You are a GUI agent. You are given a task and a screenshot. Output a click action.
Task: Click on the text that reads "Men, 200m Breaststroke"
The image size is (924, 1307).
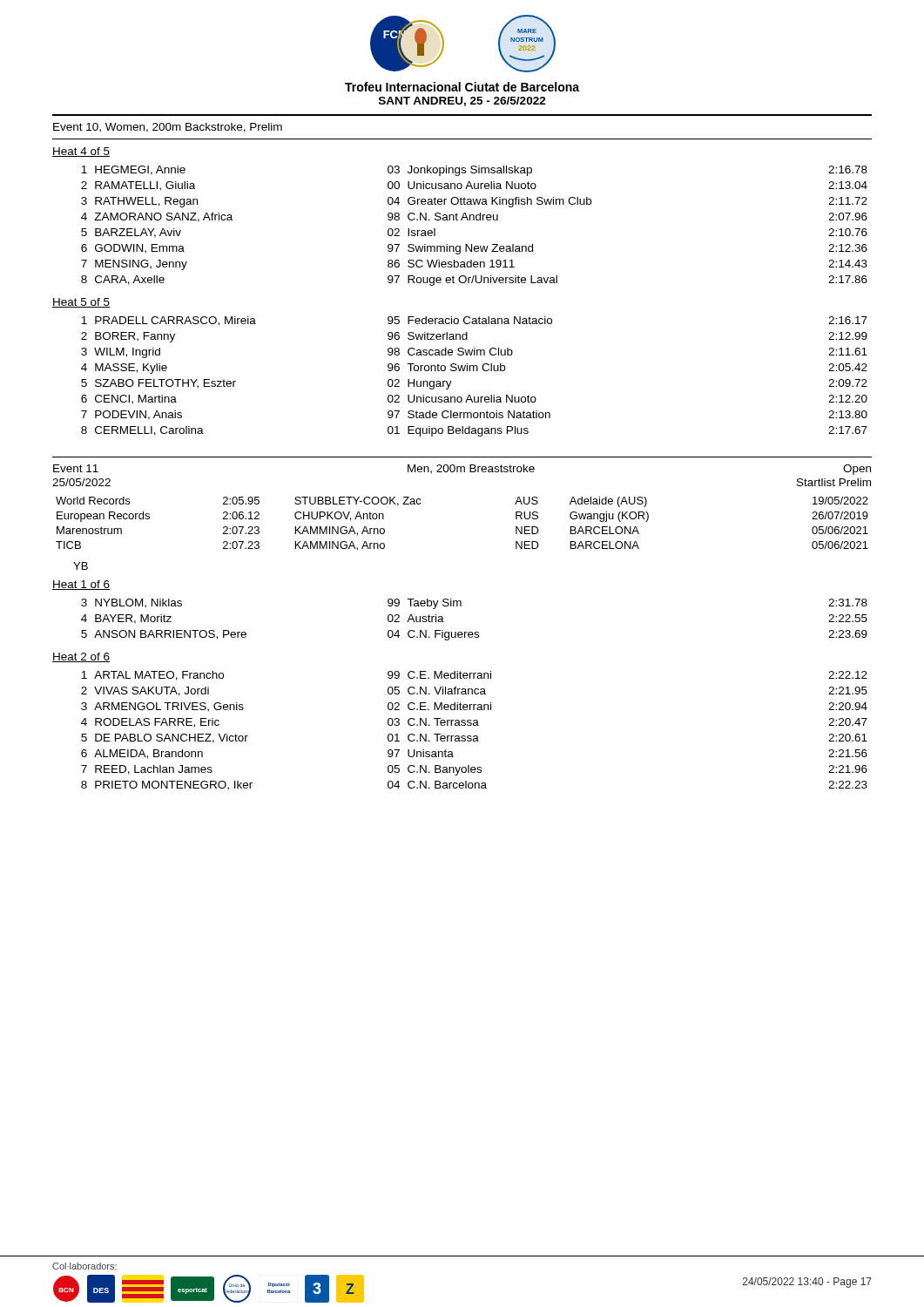[x=471, y=468]
